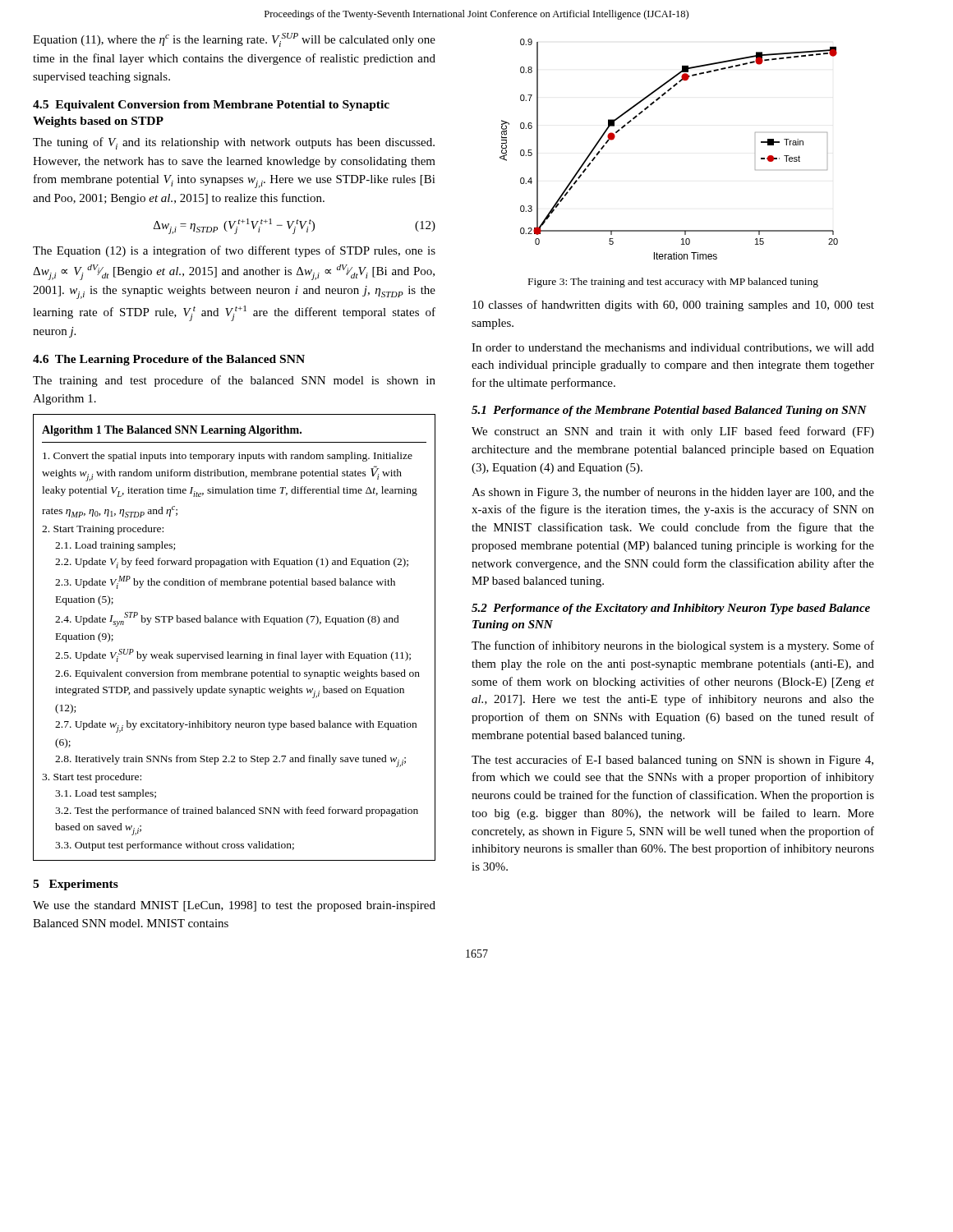953x1232 pixels.
Task: Find the section header with the text "5.2 Performance of the Excitatory and"
Action: click(671, 616)
